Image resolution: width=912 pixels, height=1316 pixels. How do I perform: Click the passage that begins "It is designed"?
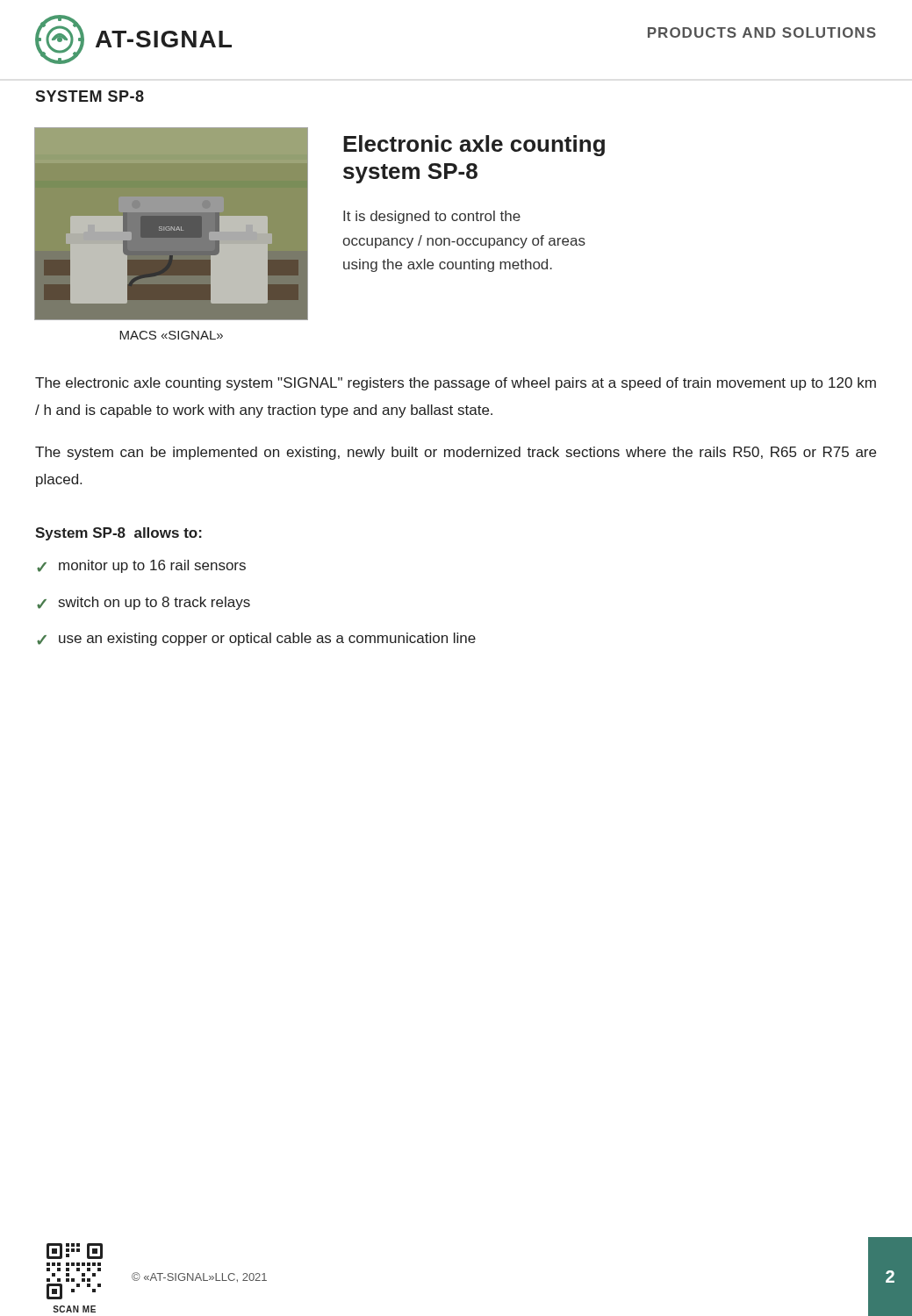point(464,240)
